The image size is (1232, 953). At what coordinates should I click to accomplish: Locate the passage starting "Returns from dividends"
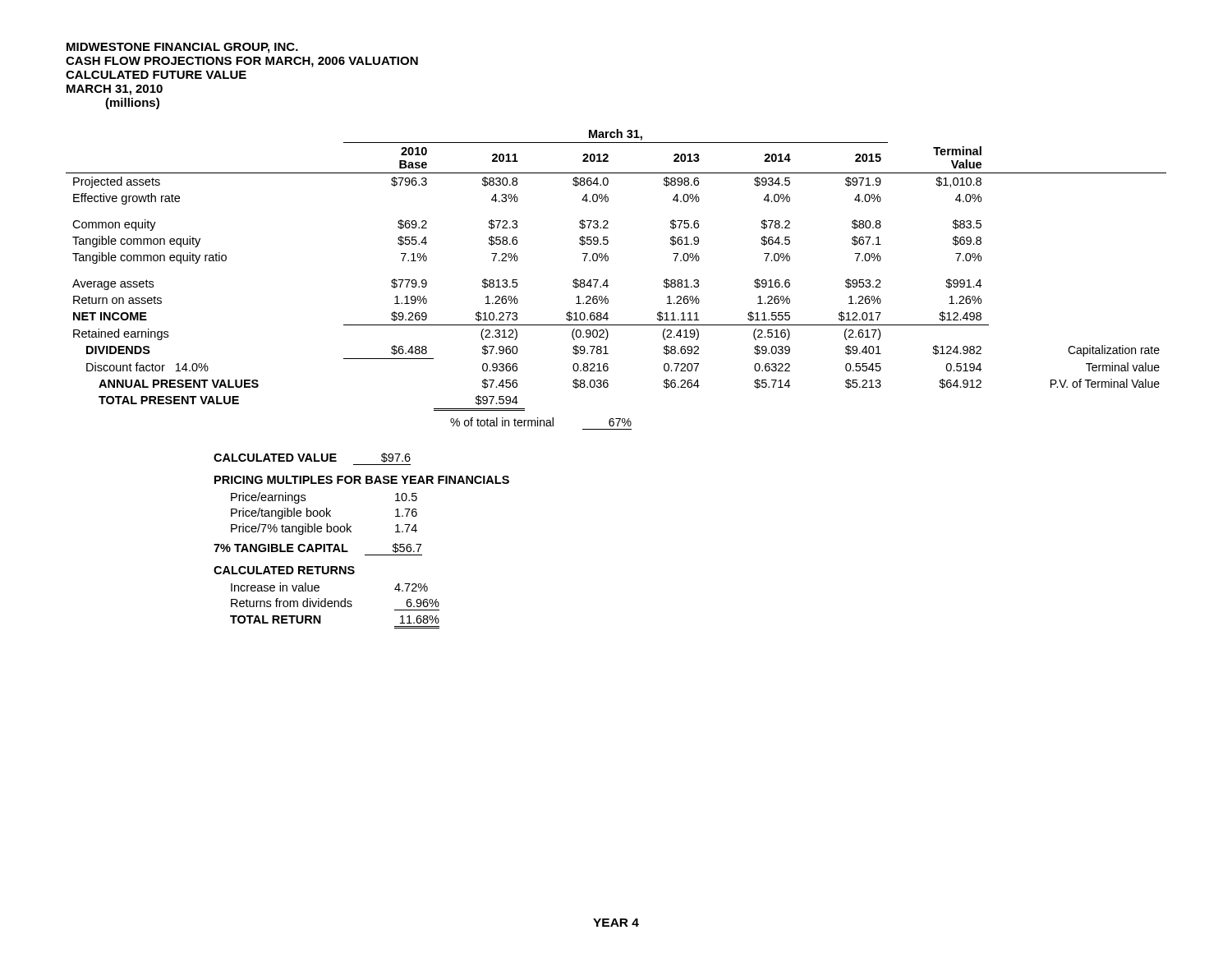point(335,603)
